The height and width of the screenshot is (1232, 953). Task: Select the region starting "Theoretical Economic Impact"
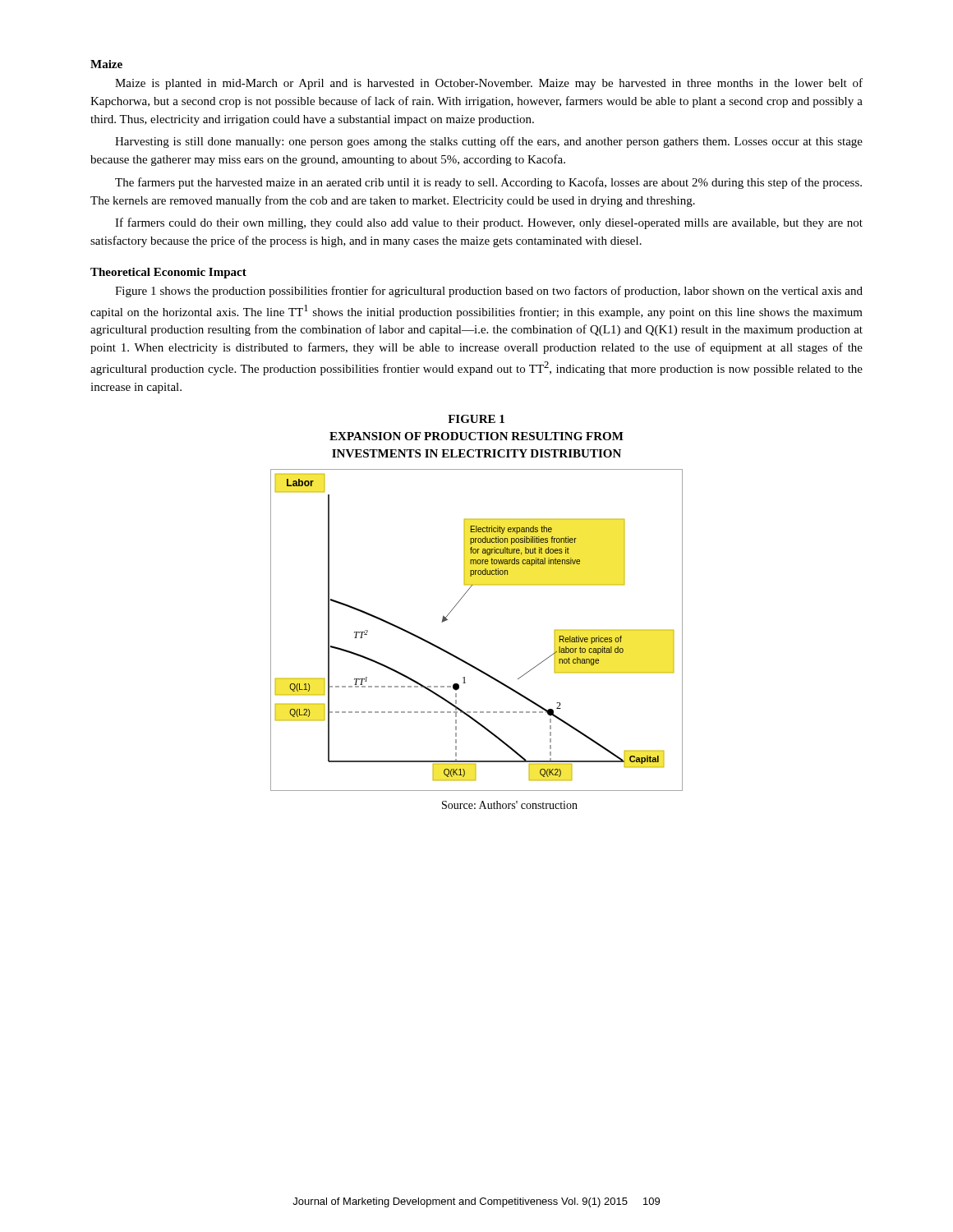(168, 272)
